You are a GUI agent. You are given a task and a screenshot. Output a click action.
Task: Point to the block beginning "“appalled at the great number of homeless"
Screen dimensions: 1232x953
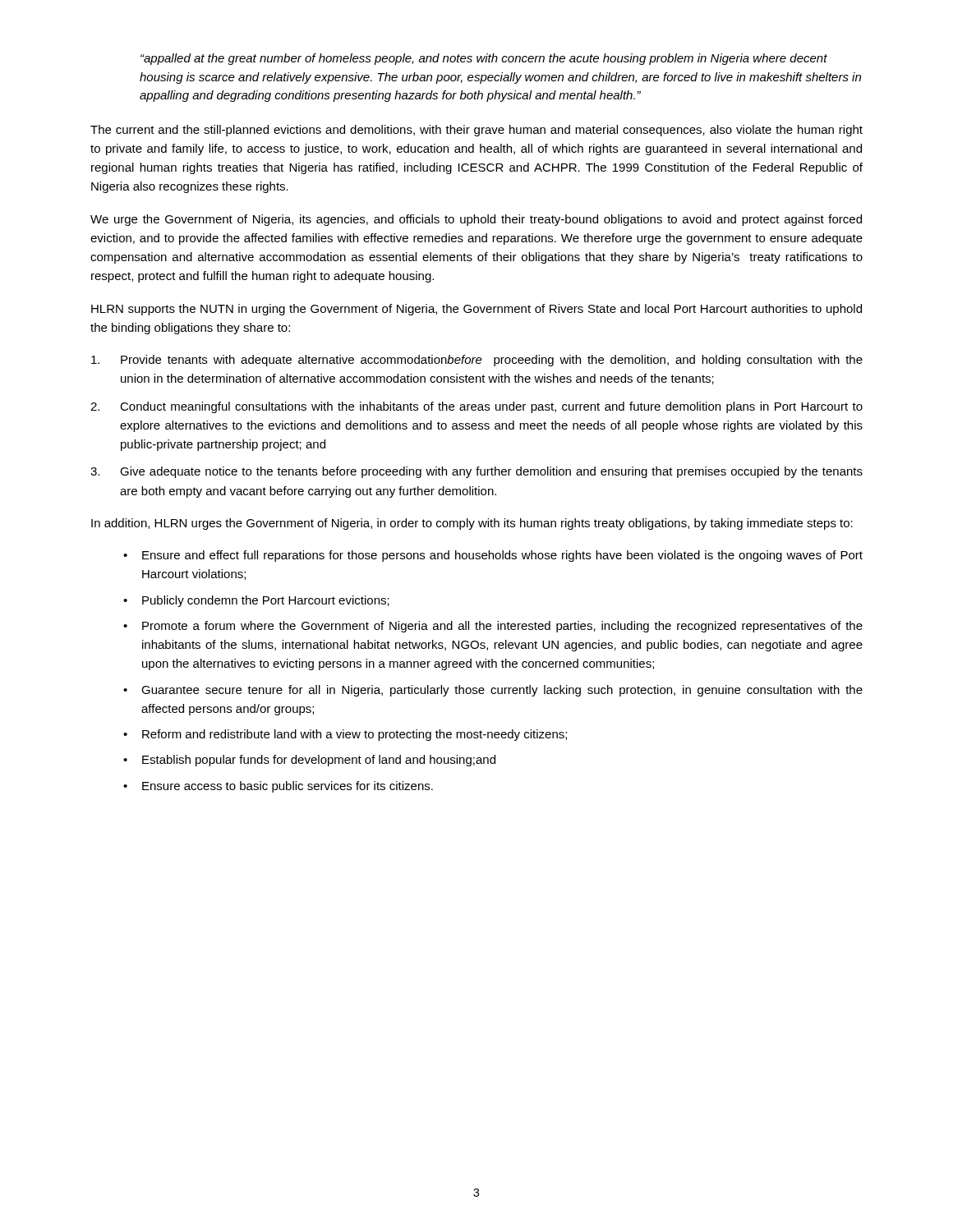point(501,77)
